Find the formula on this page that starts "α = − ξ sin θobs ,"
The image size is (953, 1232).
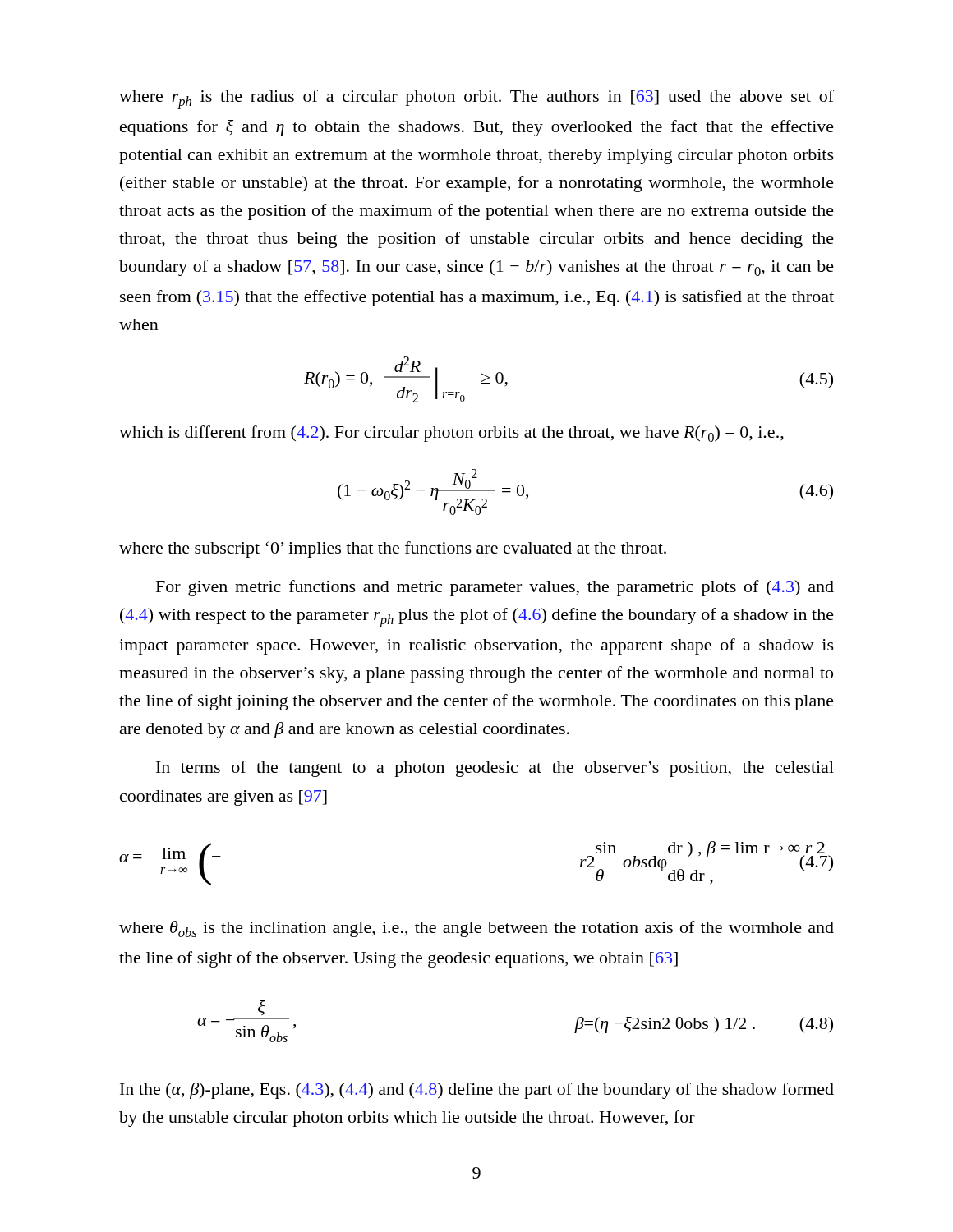point(262,1008)
